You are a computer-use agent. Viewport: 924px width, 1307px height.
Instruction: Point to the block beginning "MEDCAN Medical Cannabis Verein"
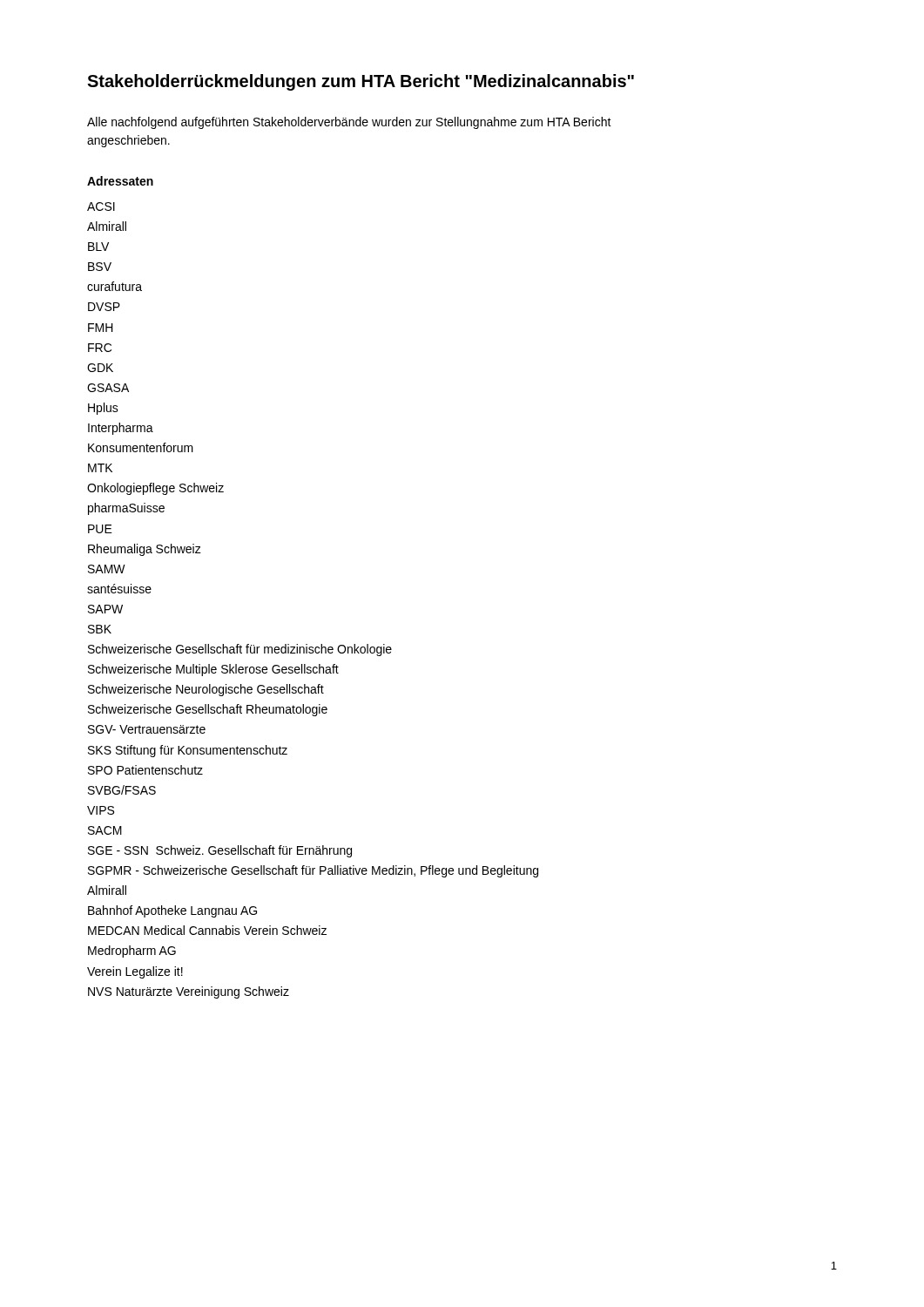(207, 931)
